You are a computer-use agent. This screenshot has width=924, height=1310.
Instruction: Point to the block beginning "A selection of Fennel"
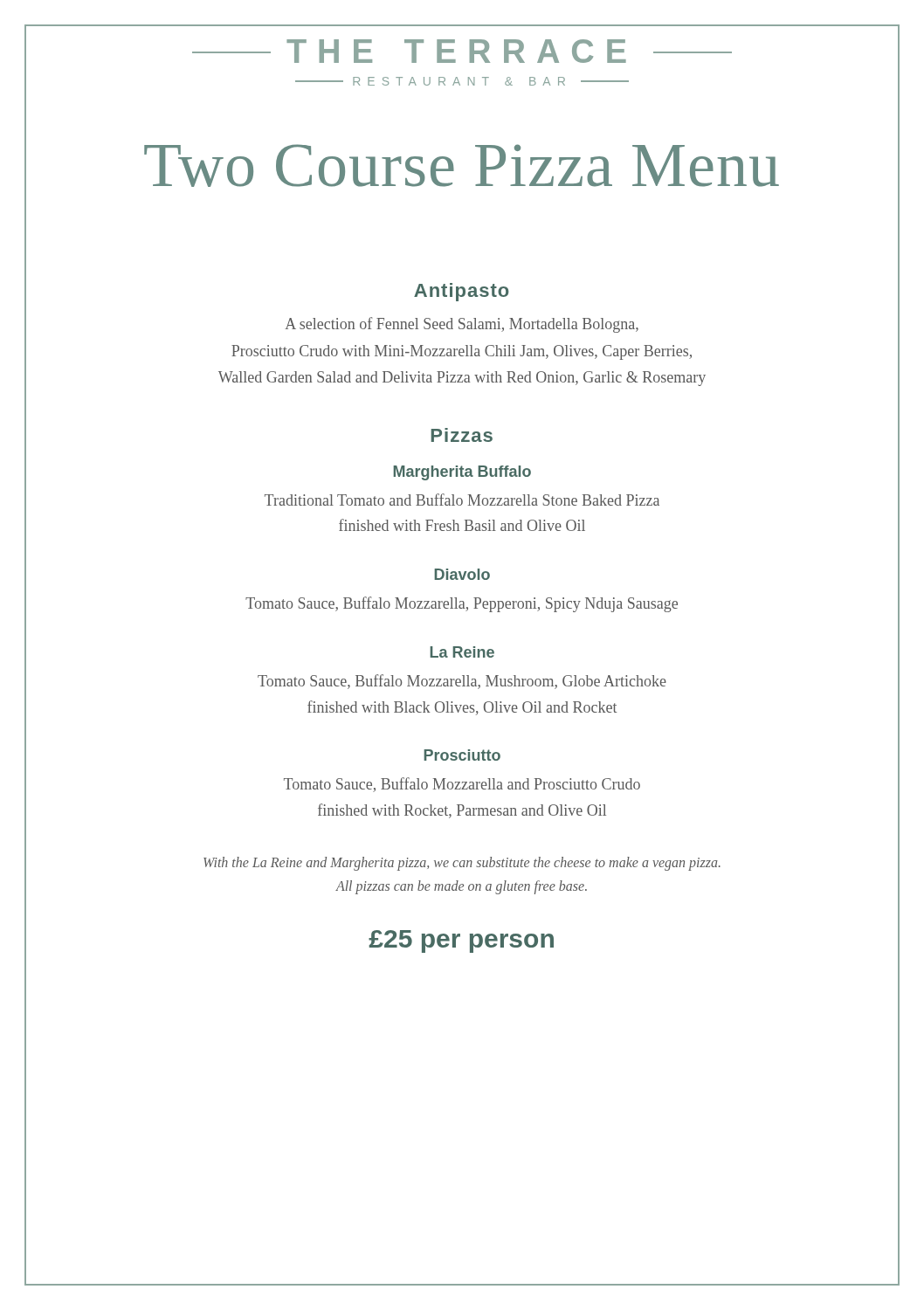pyautogui.click(x=462, y=351)
